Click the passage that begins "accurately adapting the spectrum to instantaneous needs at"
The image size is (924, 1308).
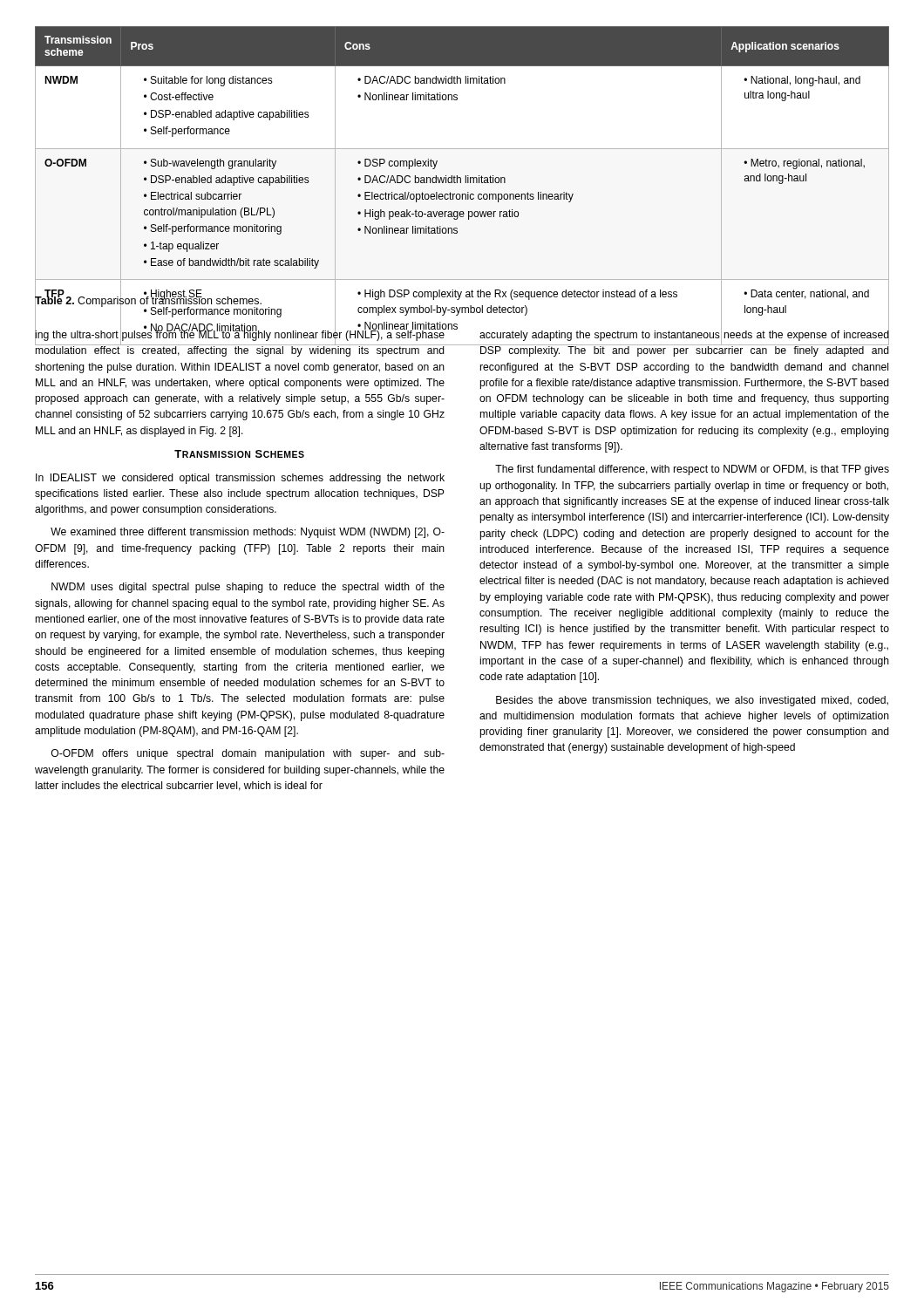point(684,541)
